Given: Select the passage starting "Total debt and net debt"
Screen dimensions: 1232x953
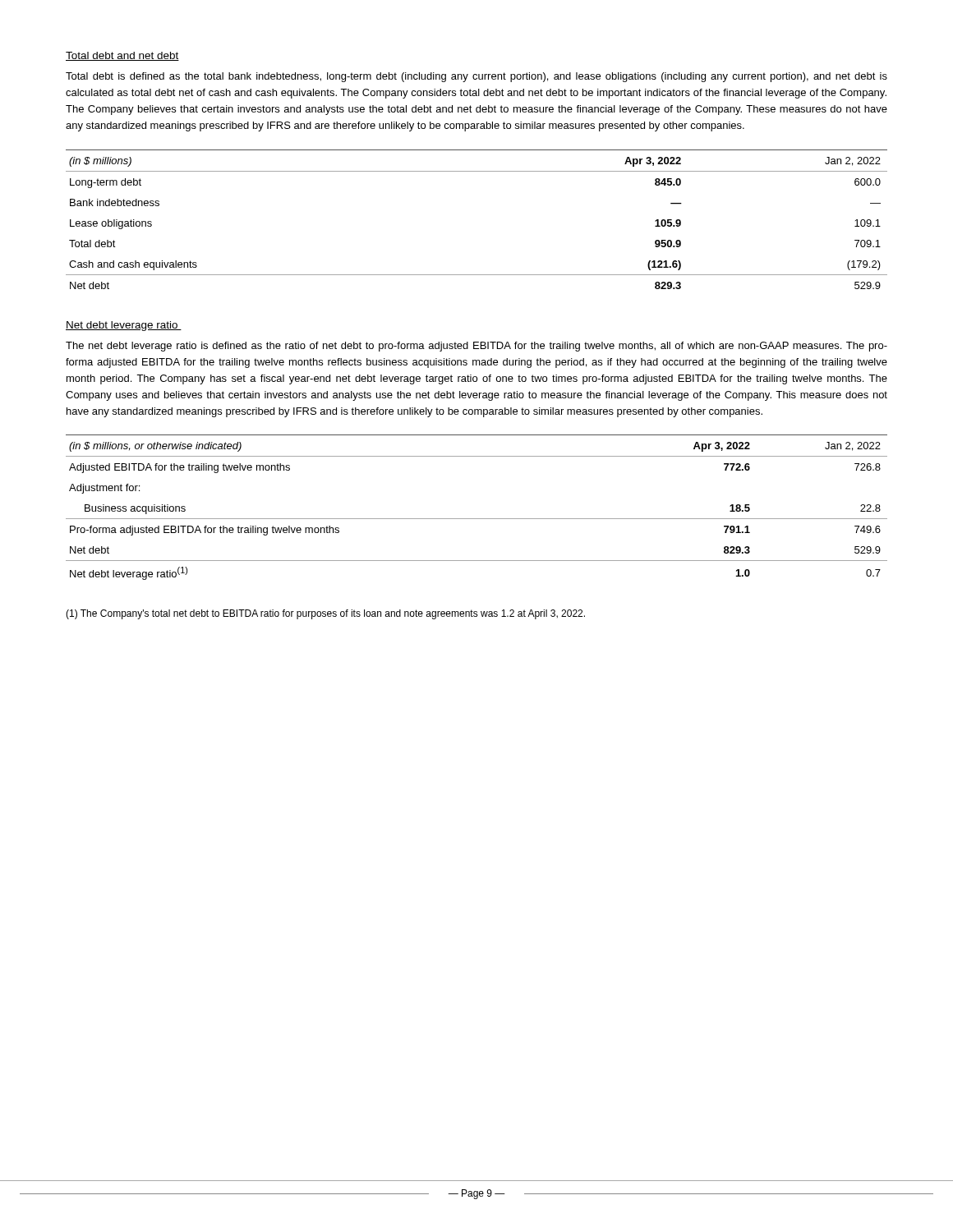Looking at the screenshot, I should 122,55.
